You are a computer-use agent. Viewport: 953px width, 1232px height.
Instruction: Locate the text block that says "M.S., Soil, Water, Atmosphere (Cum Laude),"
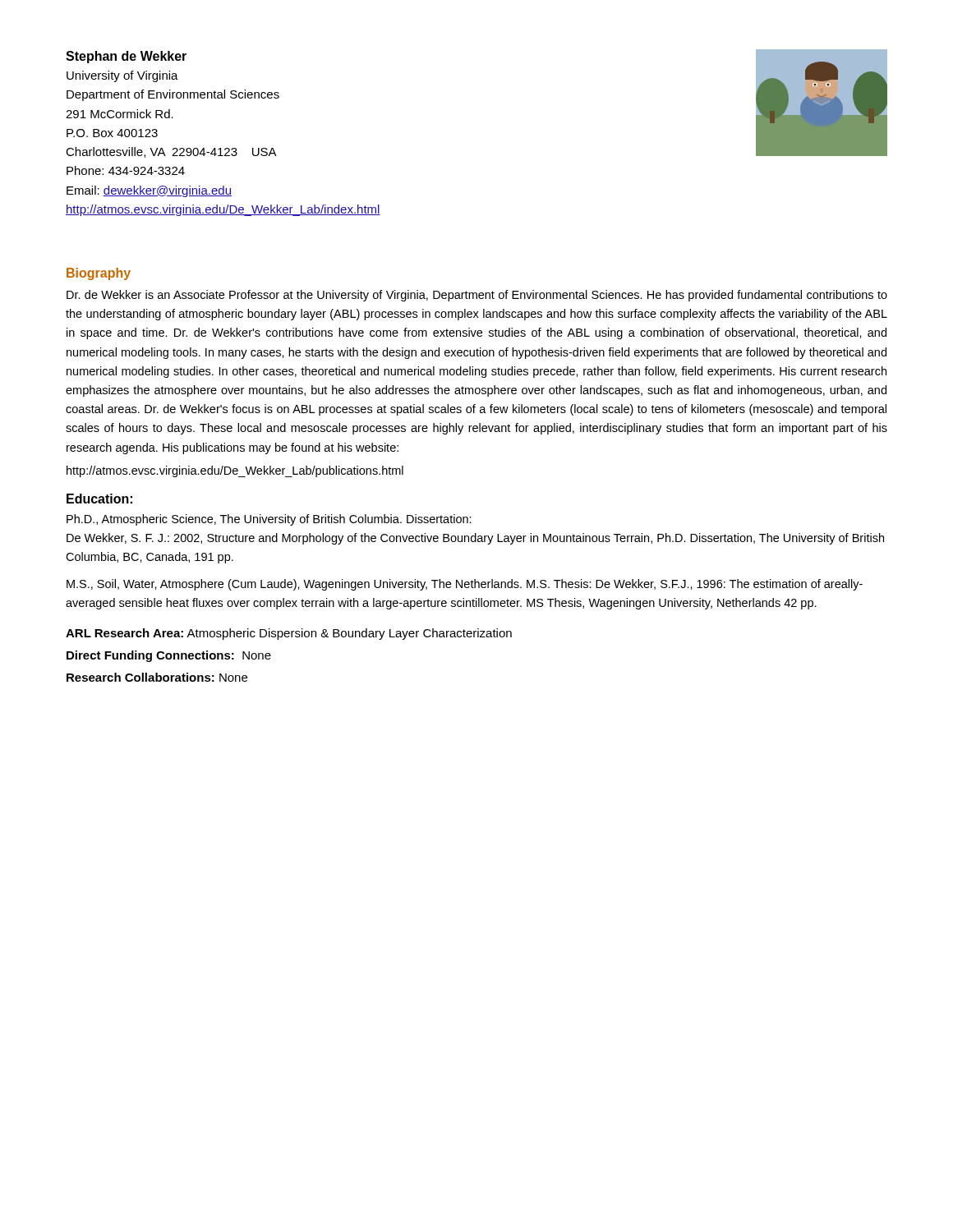464,594
